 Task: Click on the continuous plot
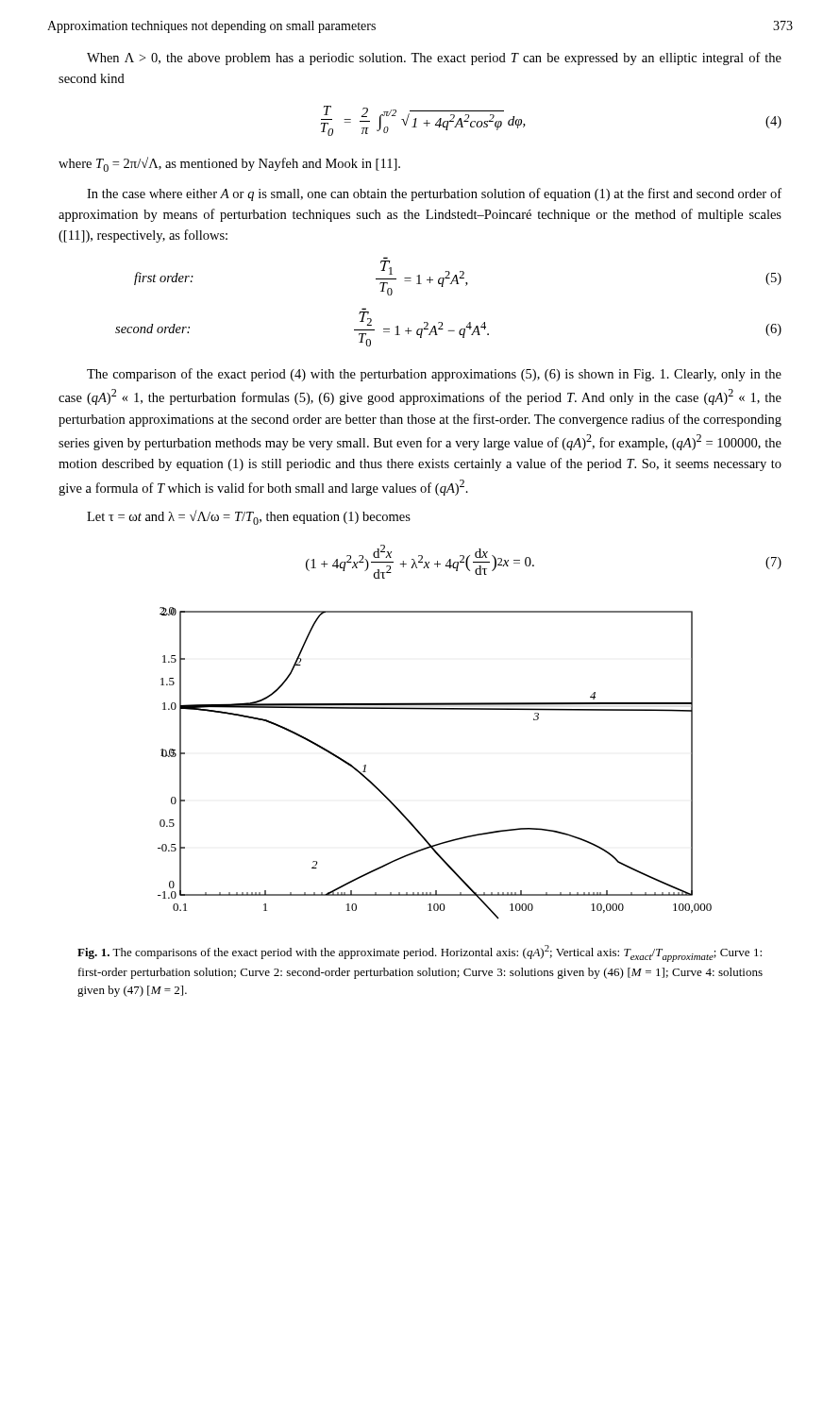(420, 767)
